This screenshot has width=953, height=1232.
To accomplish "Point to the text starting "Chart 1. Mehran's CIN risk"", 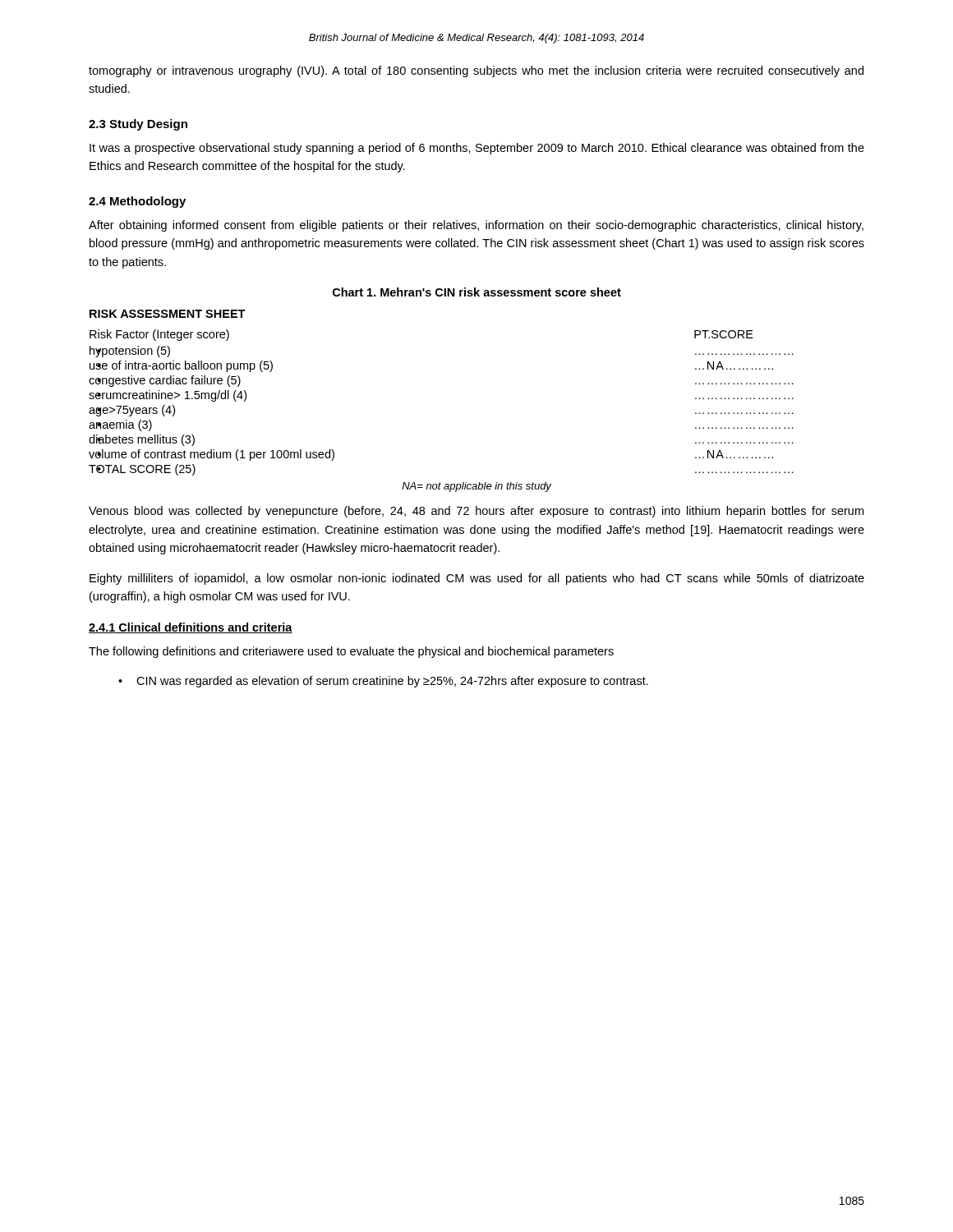I will pos(476,293).
